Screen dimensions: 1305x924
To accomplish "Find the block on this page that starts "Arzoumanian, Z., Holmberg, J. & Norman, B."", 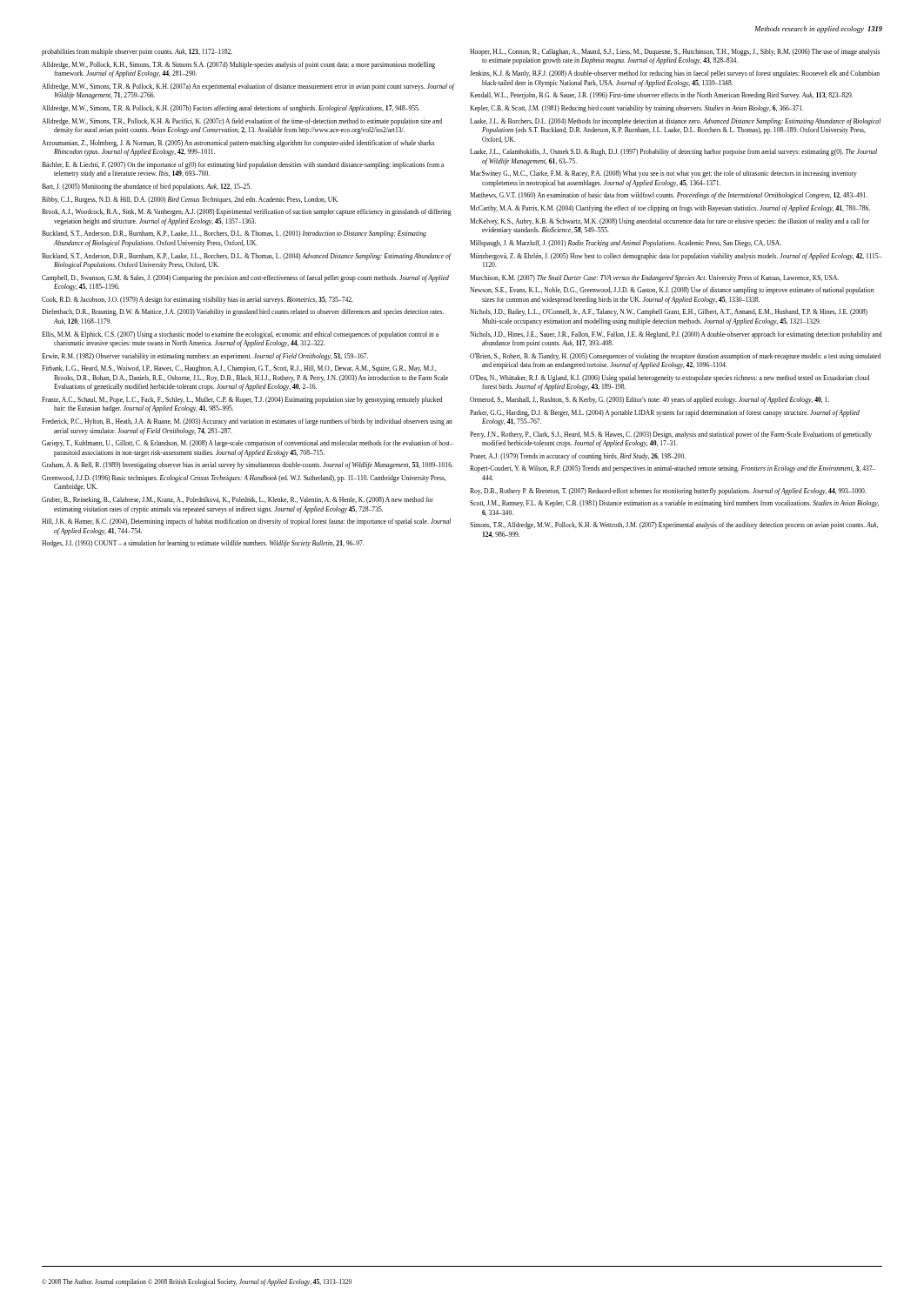I will point(238,147).
